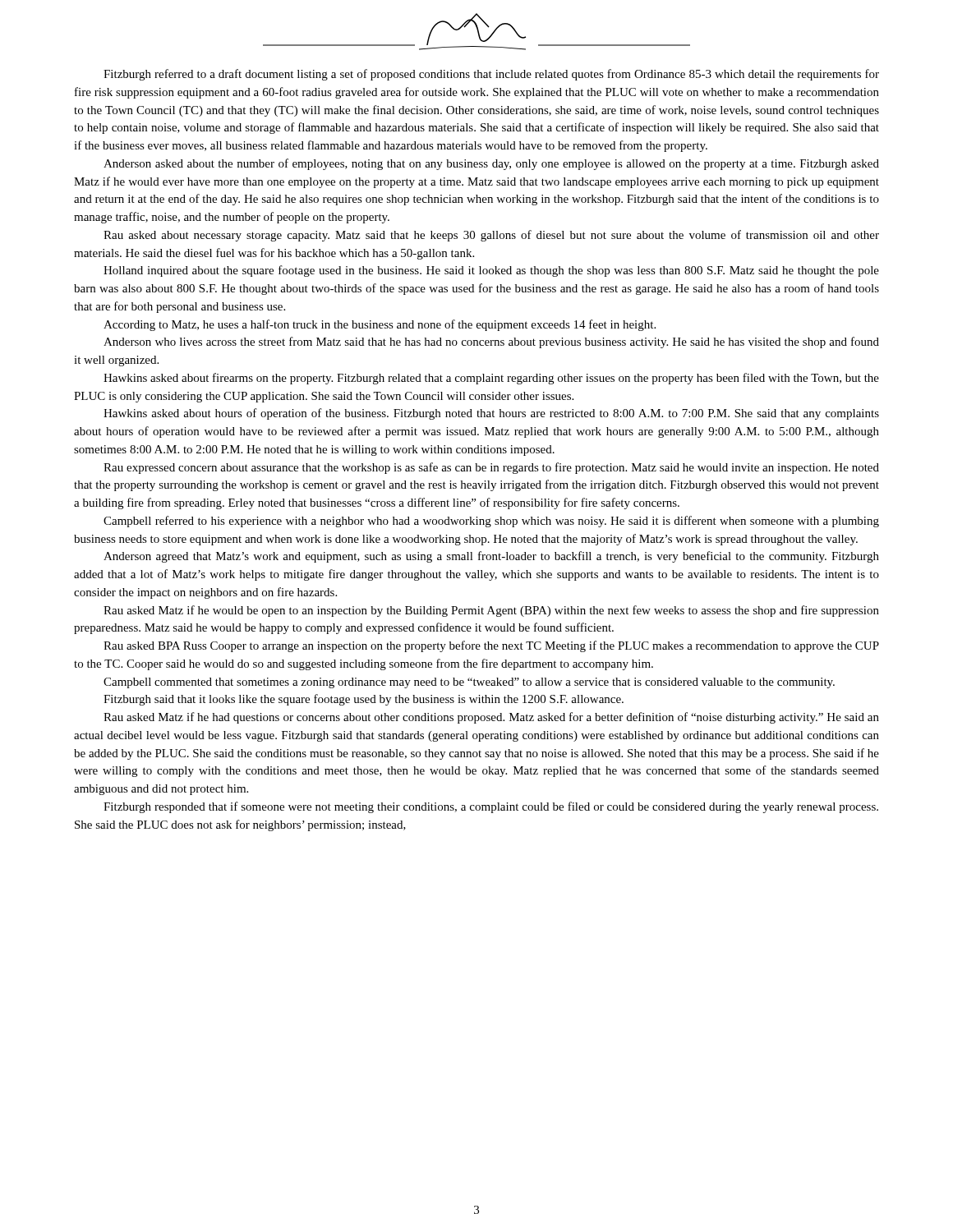Viewport: 953px width, 1232px height.
Task: Click the passage that begins "Anderson agreed that Matz’s work"
Action: pyautogui.click(x=476, y=575)
